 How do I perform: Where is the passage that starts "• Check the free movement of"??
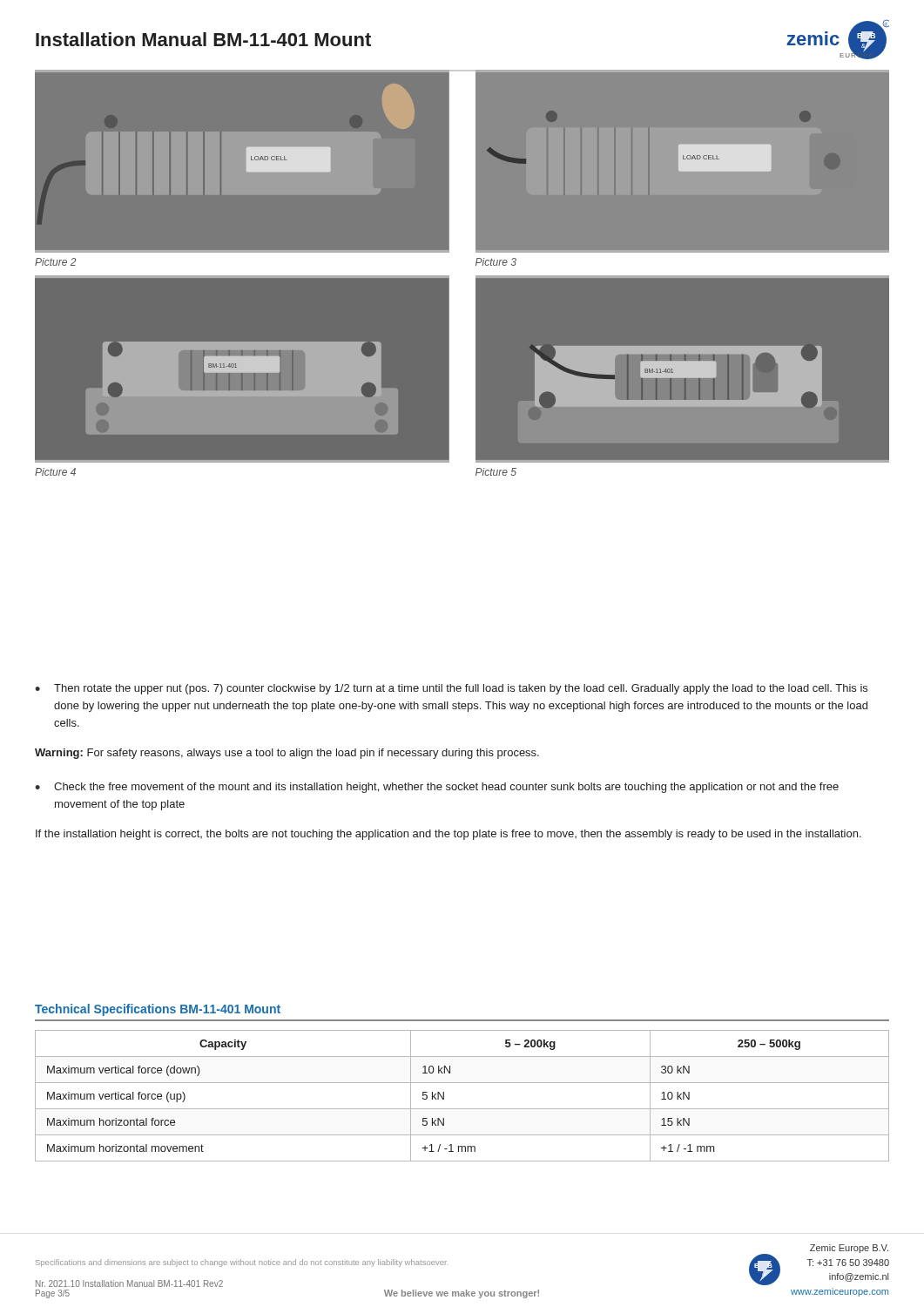(462, 795)
